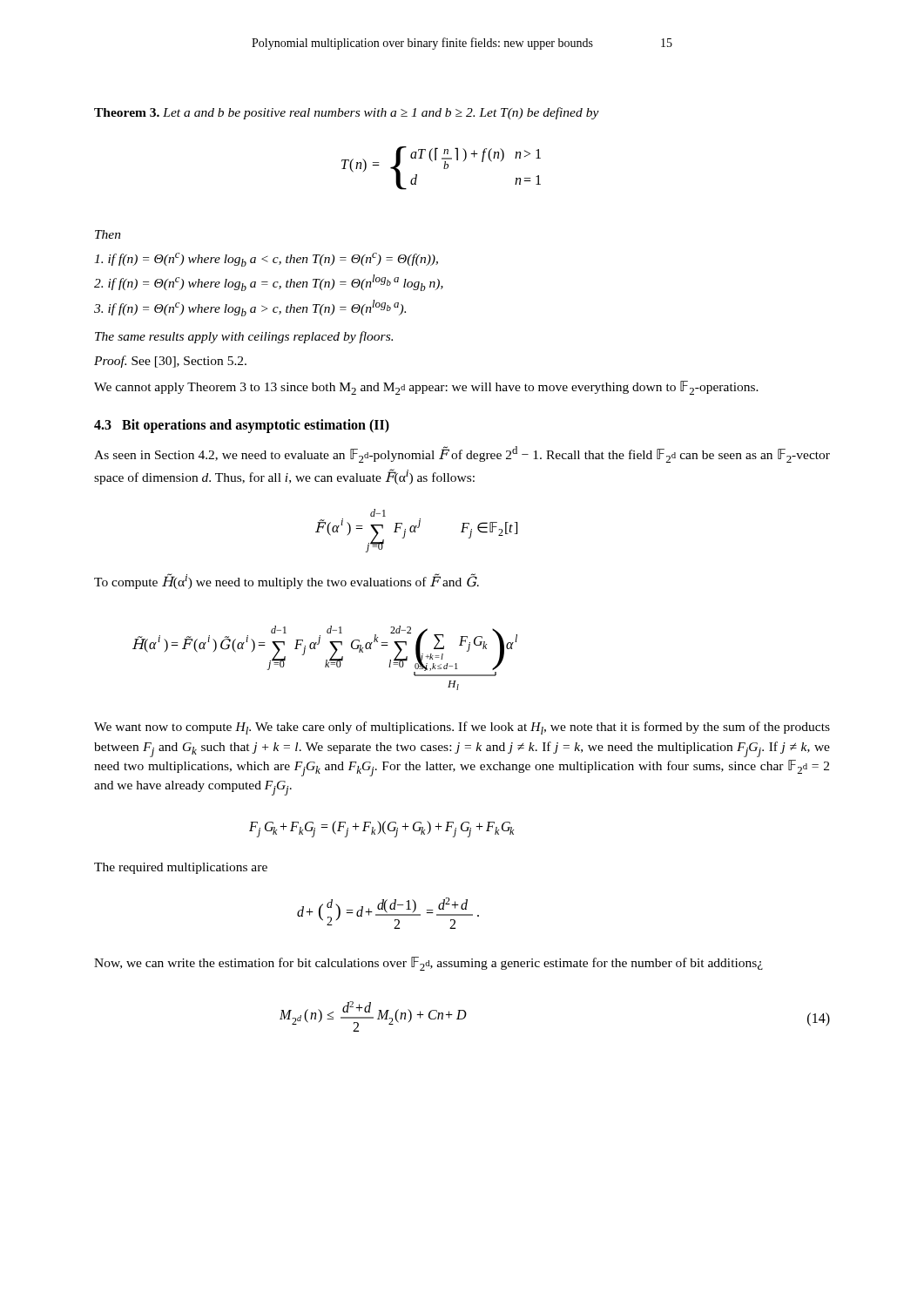Find the text block starting "Proof. See [30], Section 5.2."
Screen dimensions: 1307x924
click(x=171, y=360)
